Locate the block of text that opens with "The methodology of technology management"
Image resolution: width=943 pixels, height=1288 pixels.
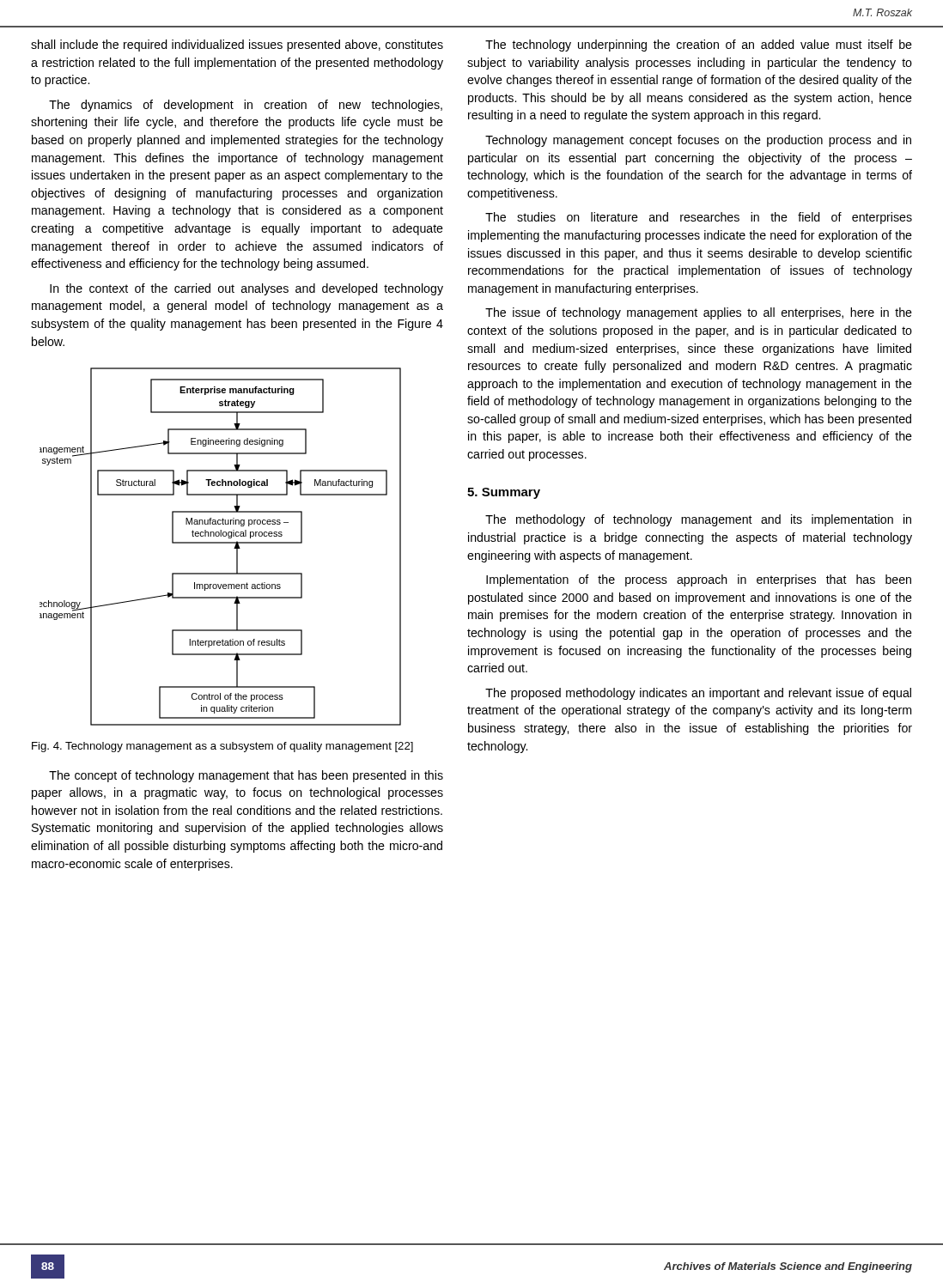(690, 633)
